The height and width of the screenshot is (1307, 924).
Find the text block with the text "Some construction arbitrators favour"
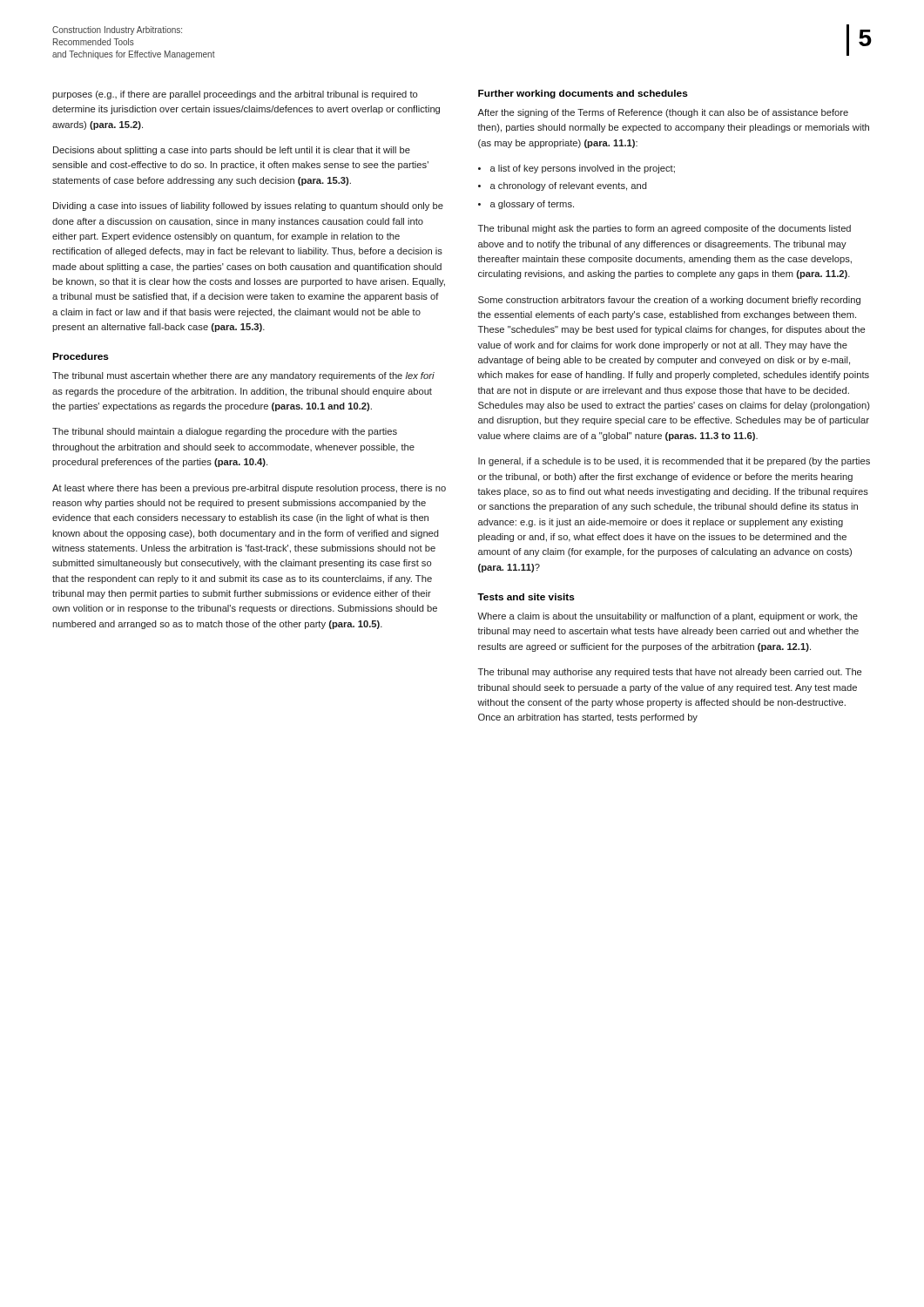pos(675,368)
